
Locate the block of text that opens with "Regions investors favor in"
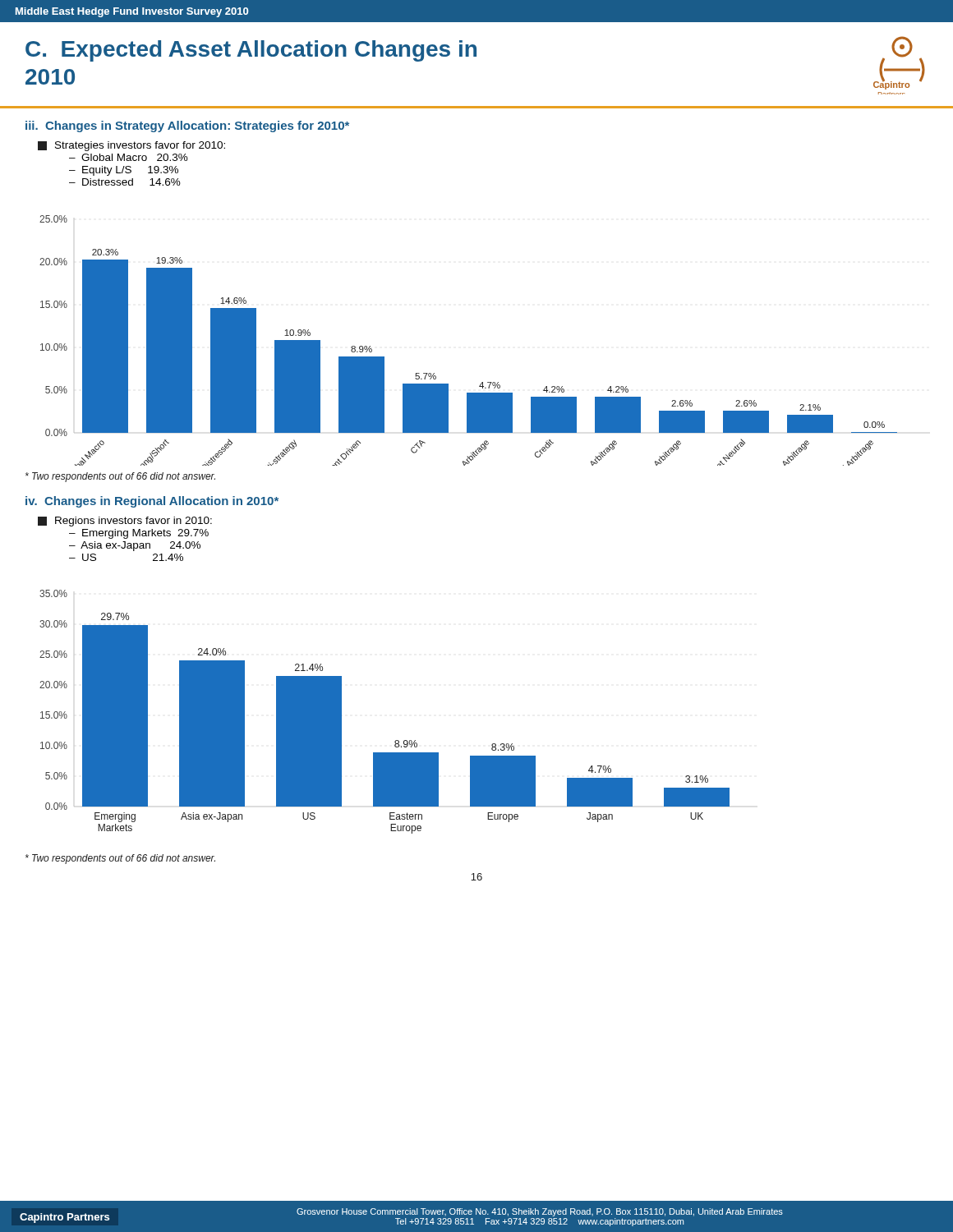tap(125, 522)
